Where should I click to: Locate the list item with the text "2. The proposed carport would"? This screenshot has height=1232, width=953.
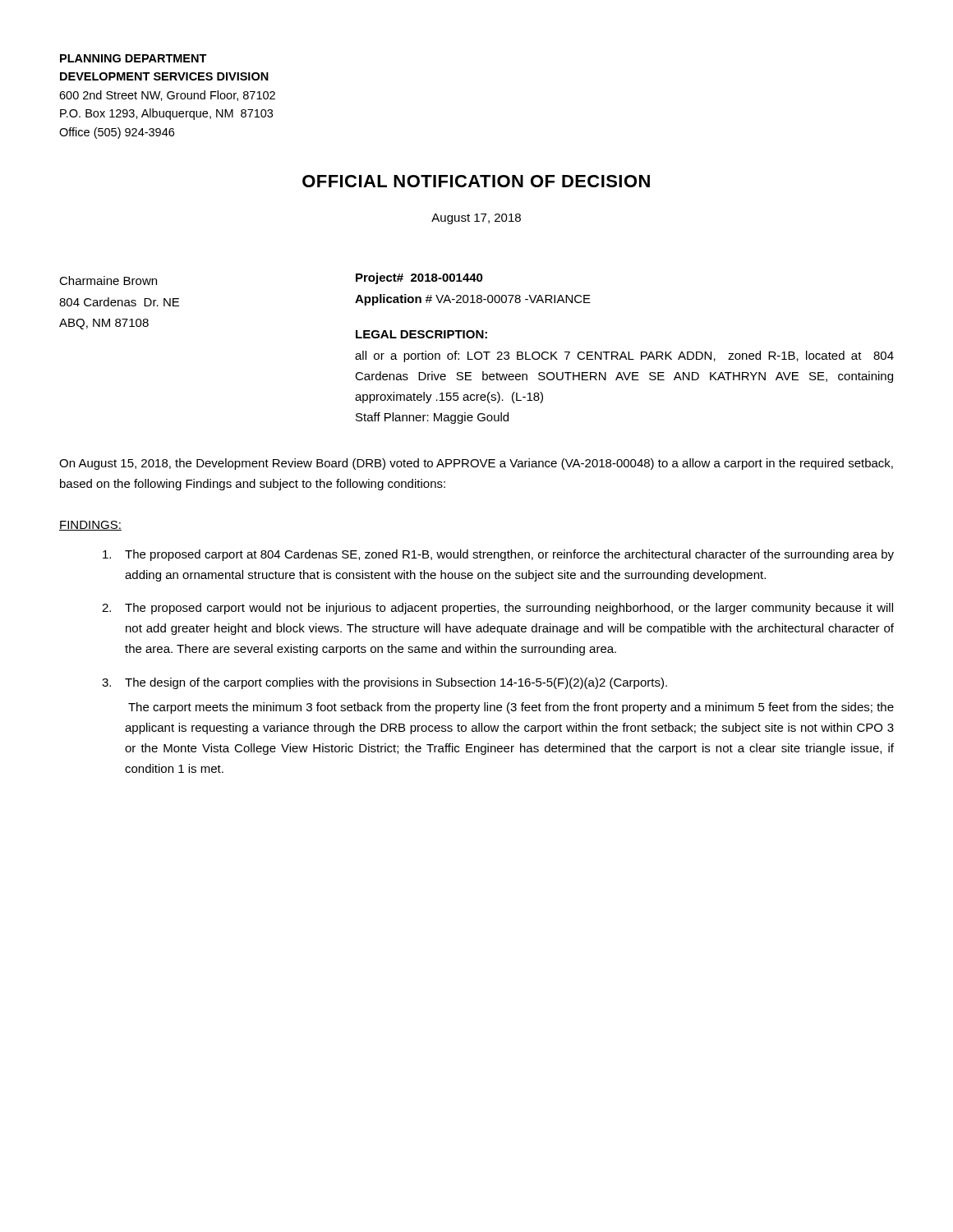pyautogui.click(x=498, y=629)
